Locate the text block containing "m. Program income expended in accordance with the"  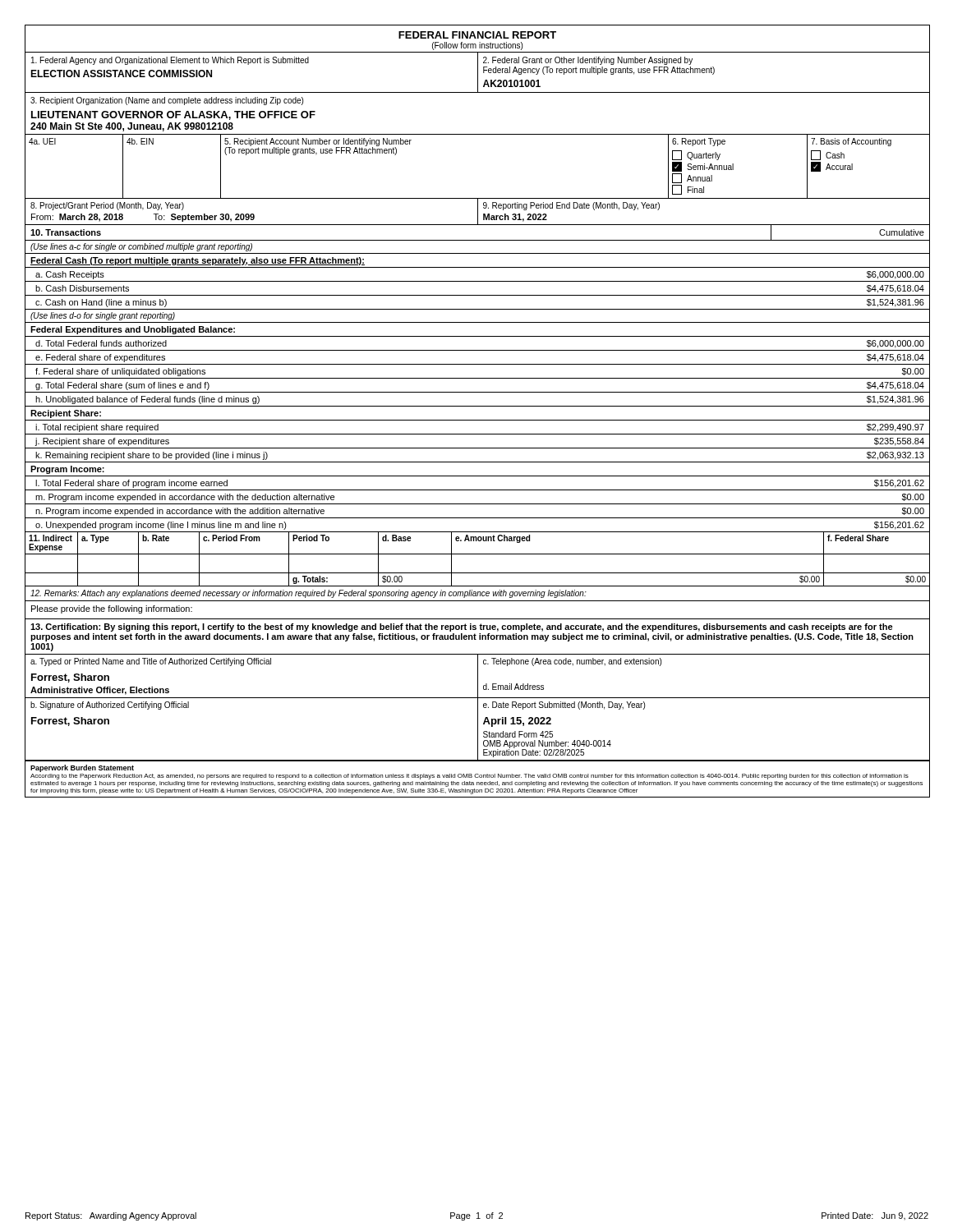pos(477,497)
